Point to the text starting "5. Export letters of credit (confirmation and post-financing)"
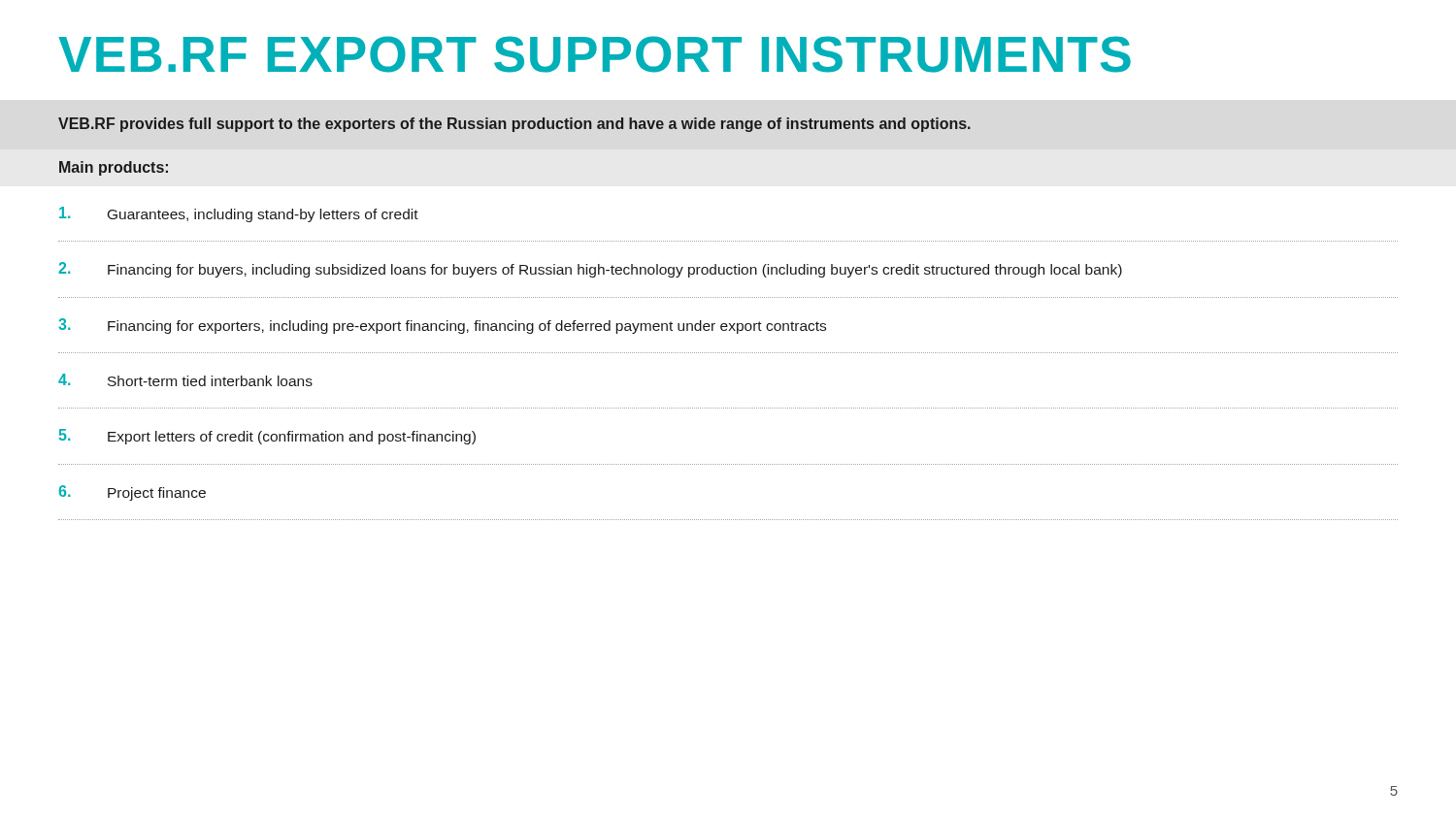Viewport: 1456px width, 819px height. [267, 437]
